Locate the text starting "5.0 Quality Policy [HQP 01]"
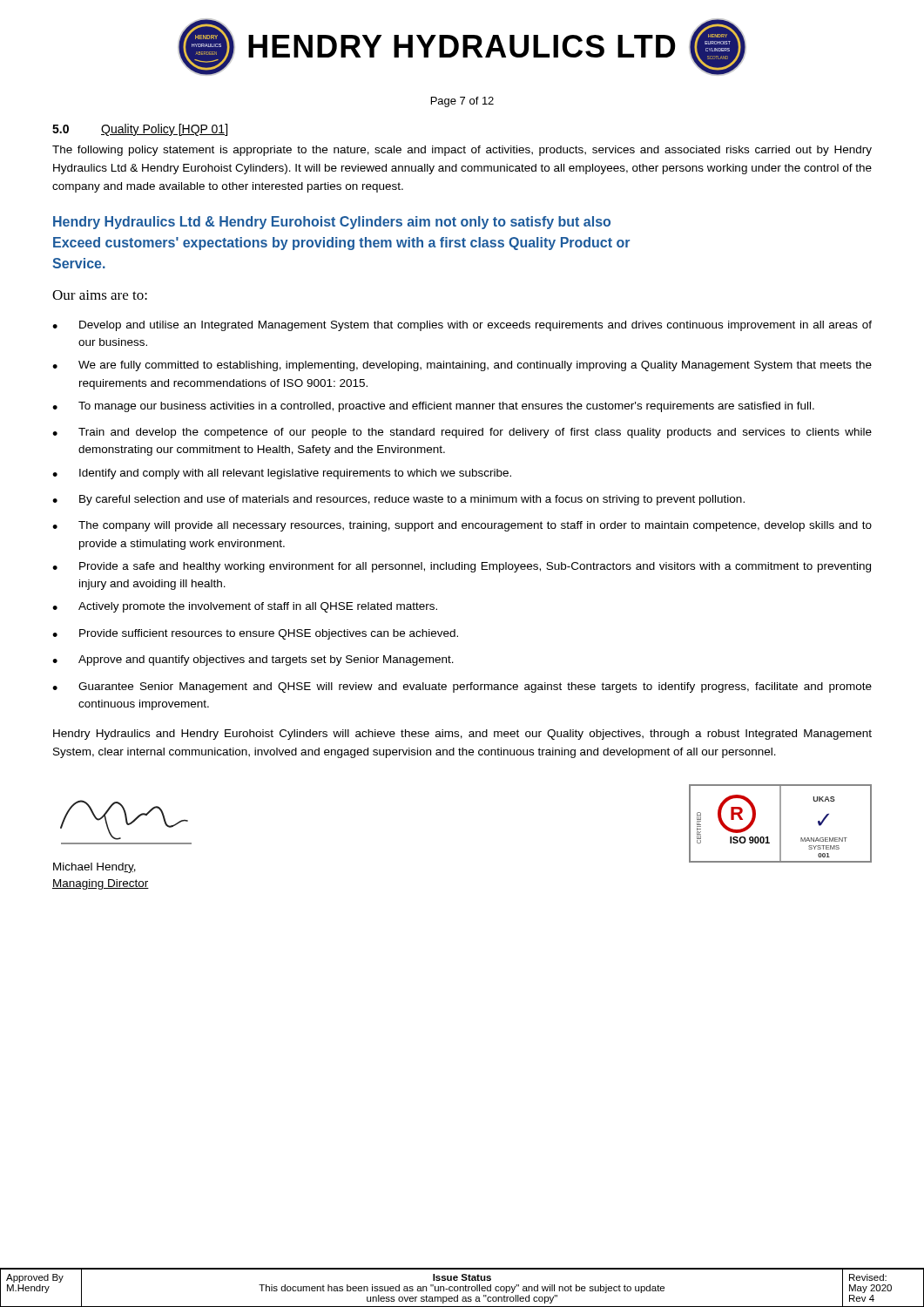 pyautogui.click(x=140, y=129)
